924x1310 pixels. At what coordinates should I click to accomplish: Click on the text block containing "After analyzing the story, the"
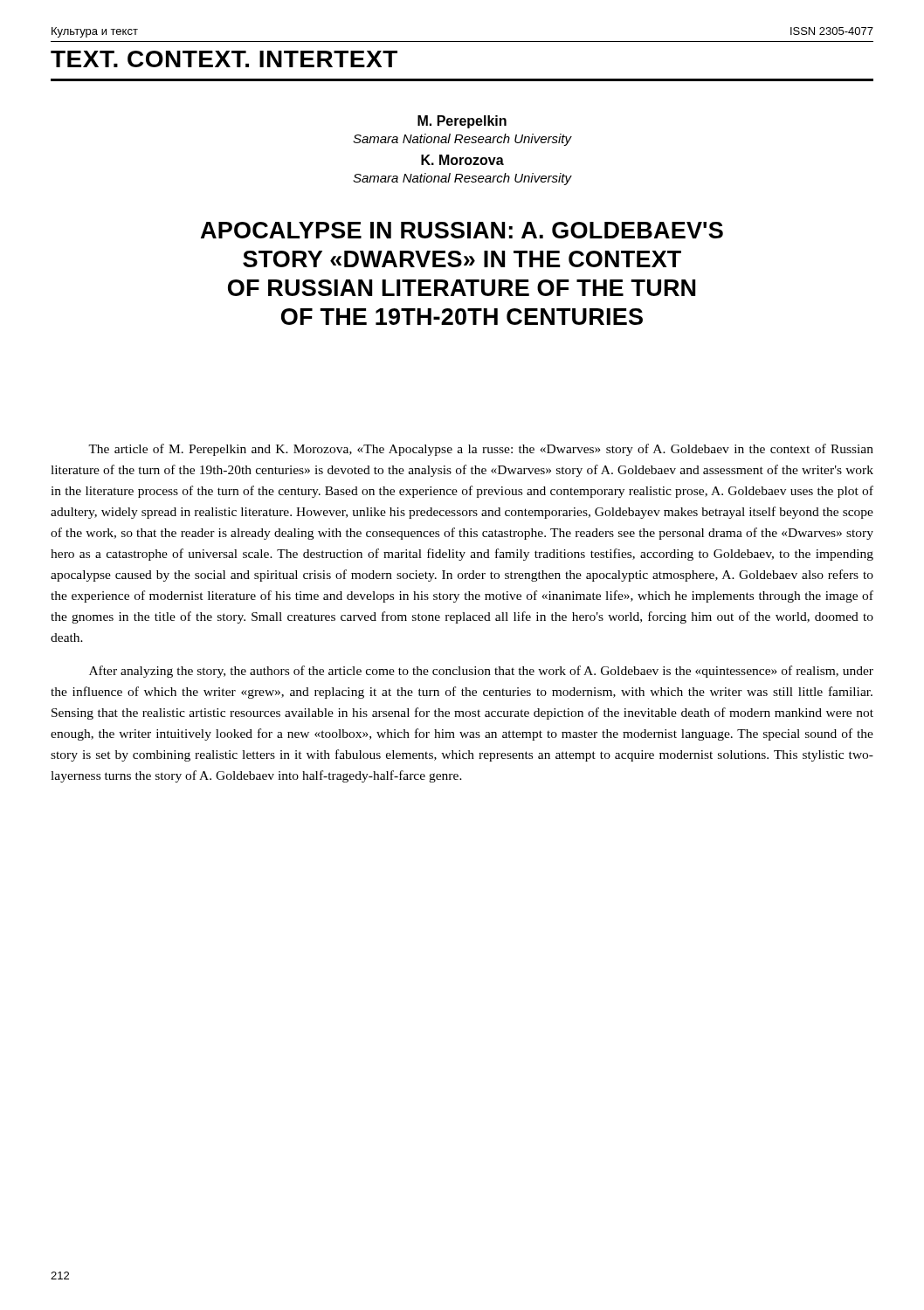click(x=462, y=723)
